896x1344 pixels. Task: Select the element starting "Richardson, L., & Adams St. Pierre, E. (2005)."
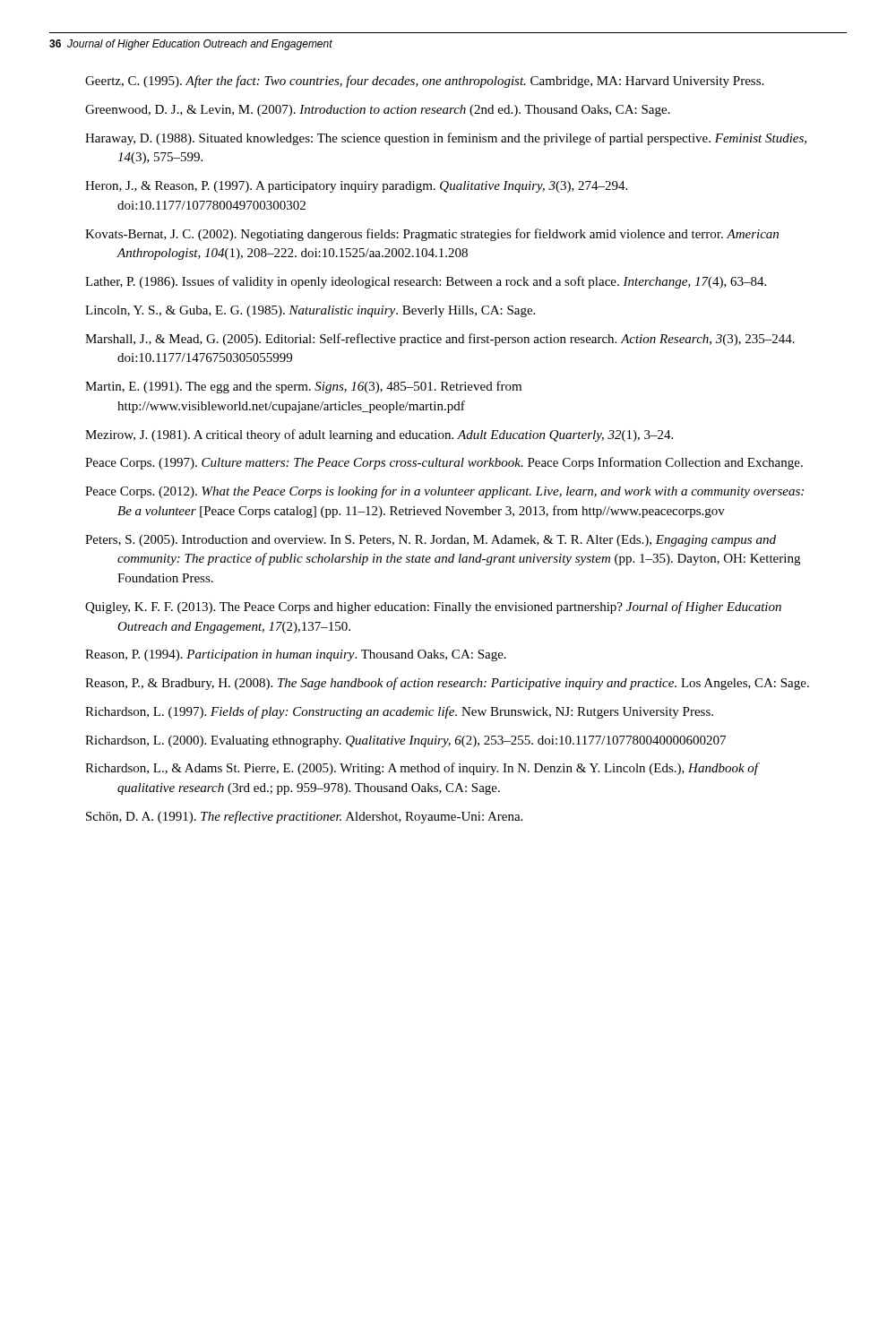(x=422, y=778)
